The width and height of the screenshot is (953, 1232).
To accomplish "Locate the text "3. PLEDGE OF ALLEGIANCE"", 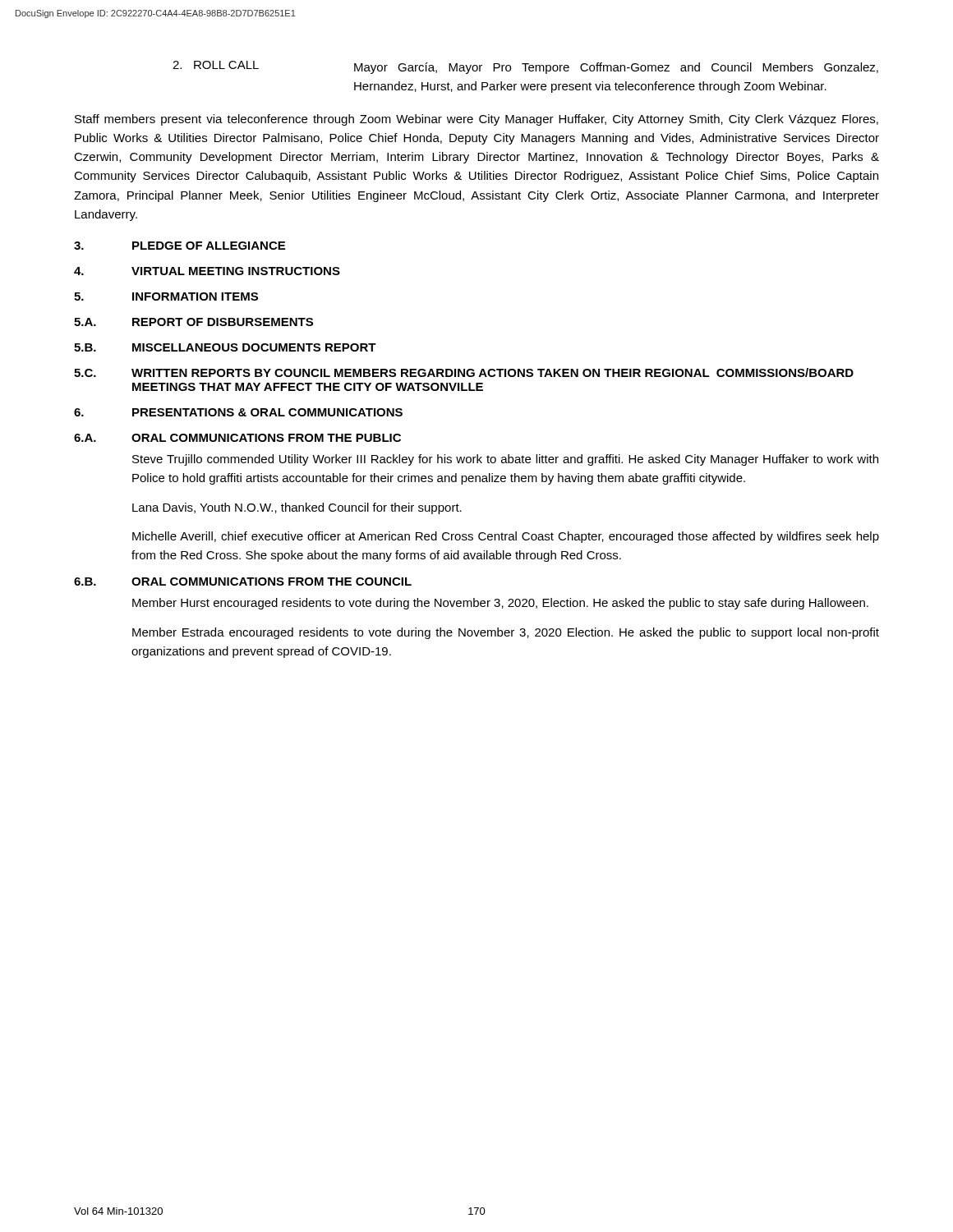I will click(180, 246).
